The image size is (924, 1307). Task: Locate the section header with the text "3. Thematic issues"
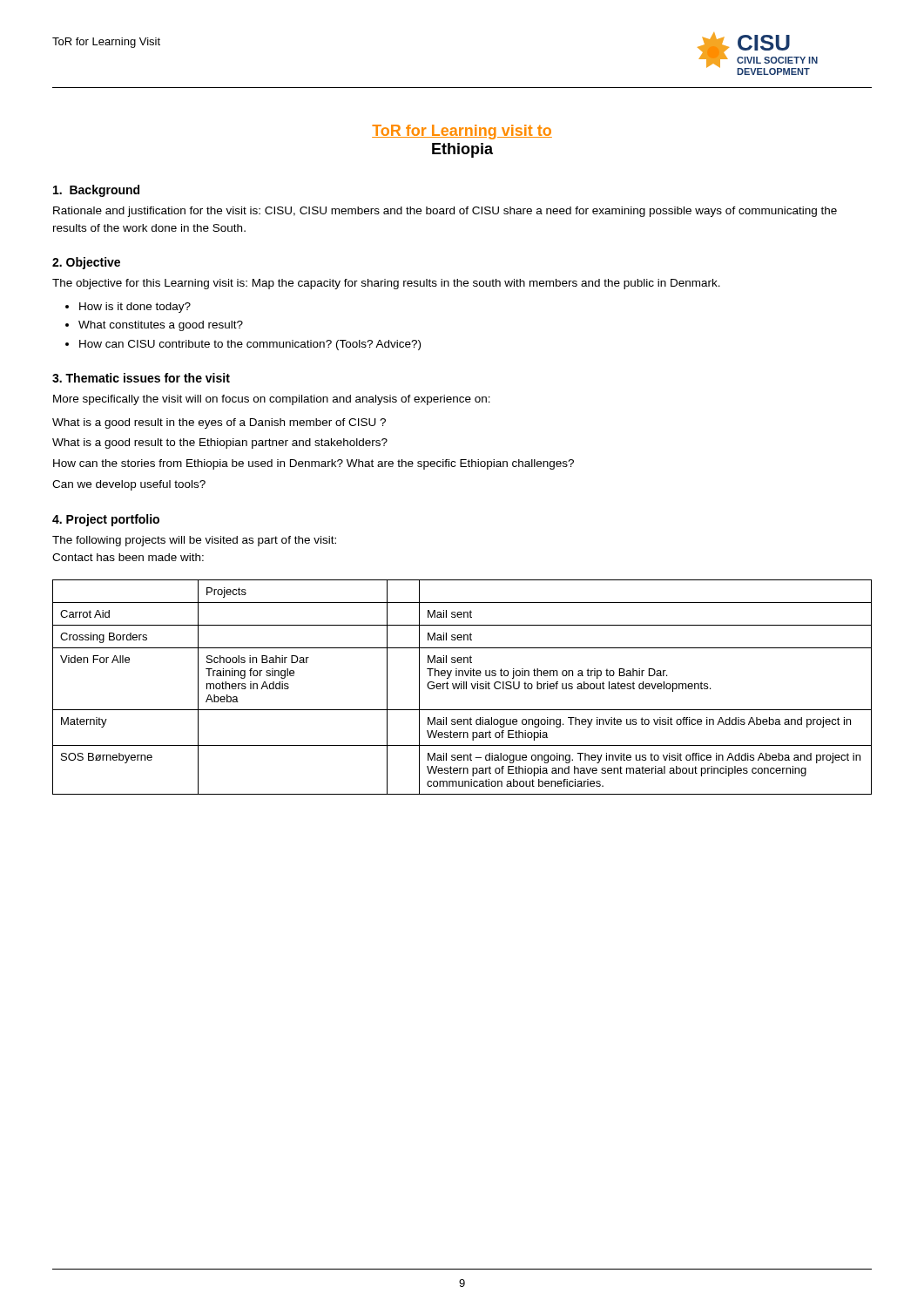pyautogui.click(x=141, y=378)
